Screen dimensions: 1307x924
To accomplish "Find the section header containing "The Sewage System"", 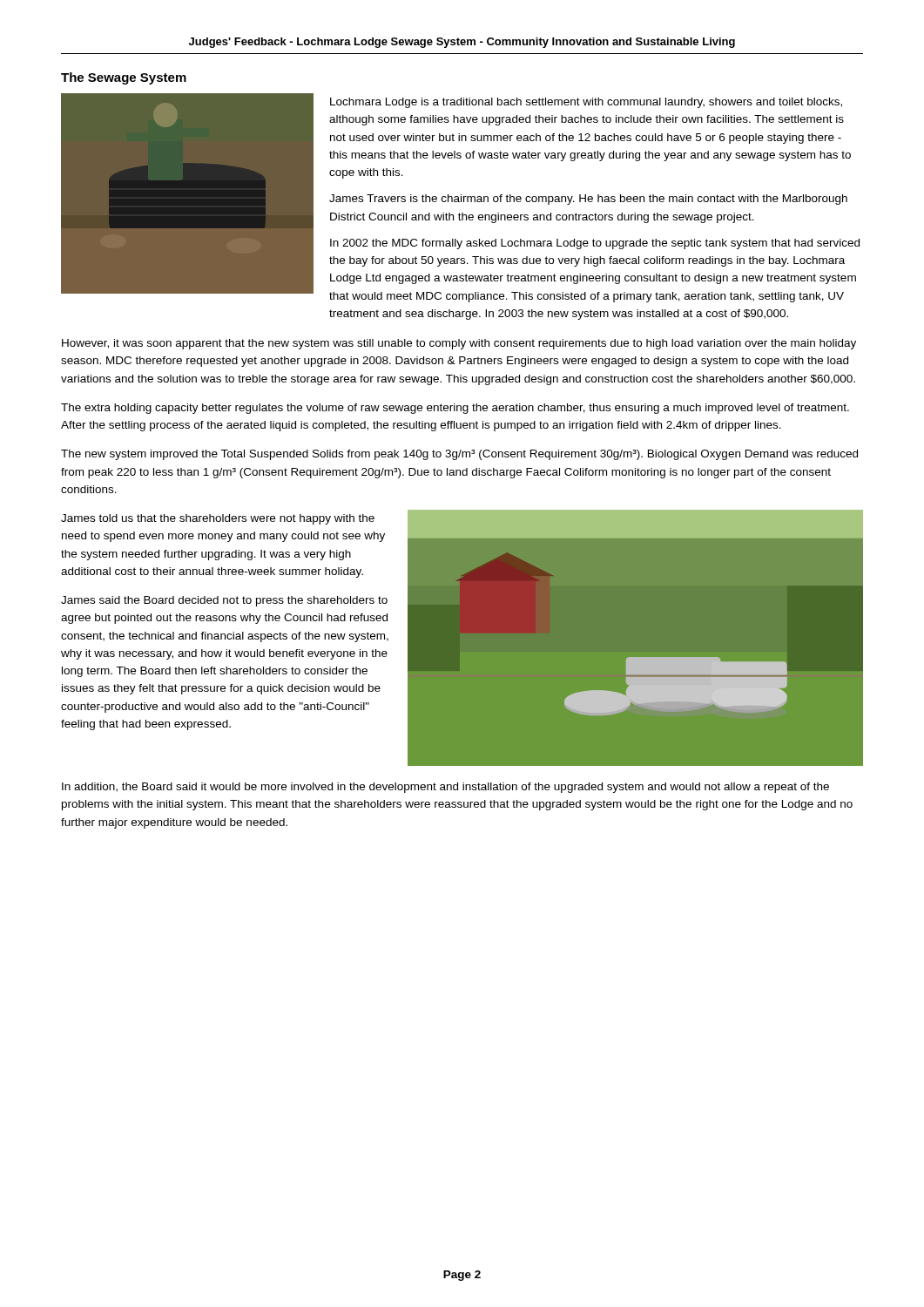I will point(124,77).
